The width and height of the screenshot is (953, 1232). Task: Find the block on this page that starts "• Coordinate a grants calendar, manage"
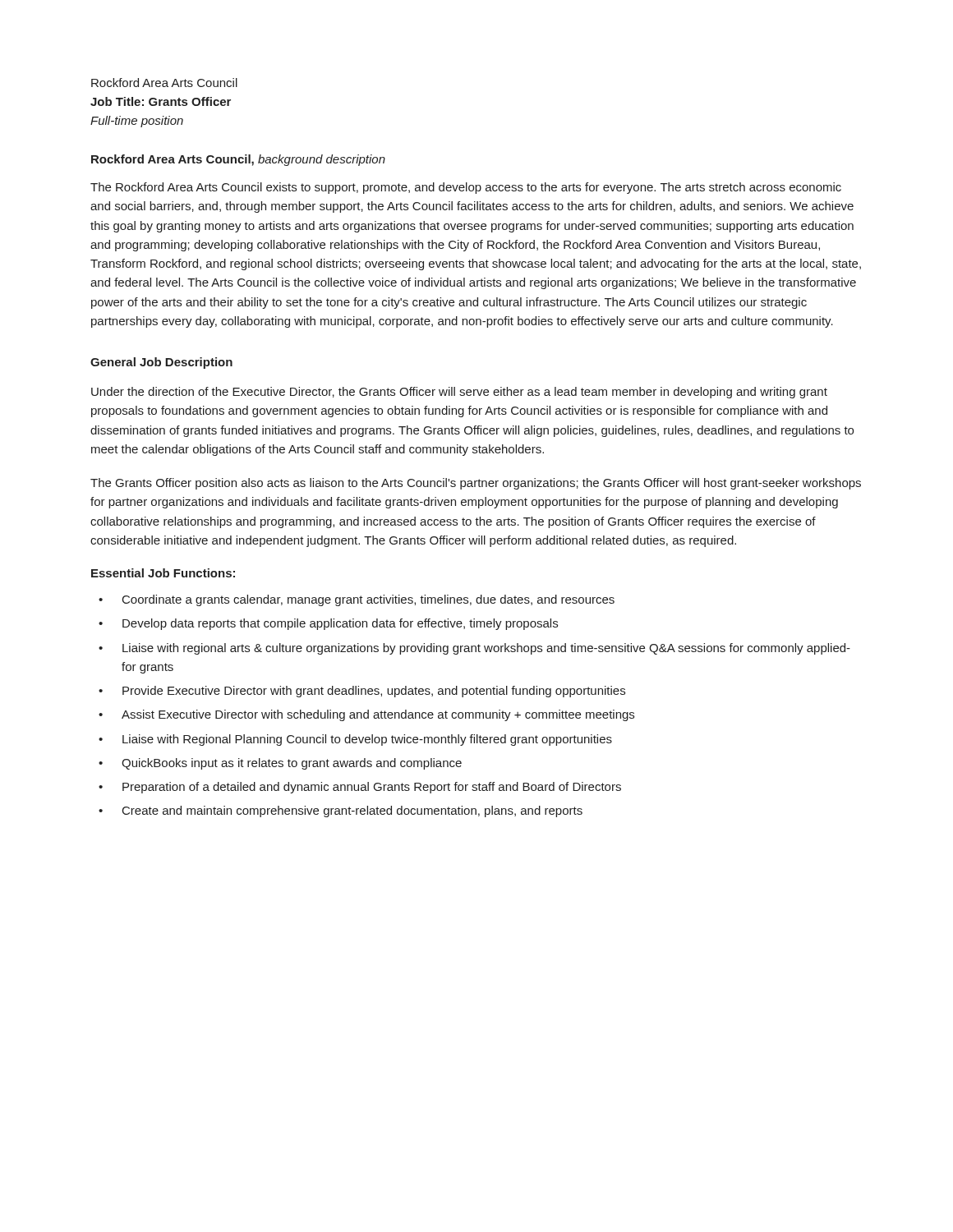476,599
